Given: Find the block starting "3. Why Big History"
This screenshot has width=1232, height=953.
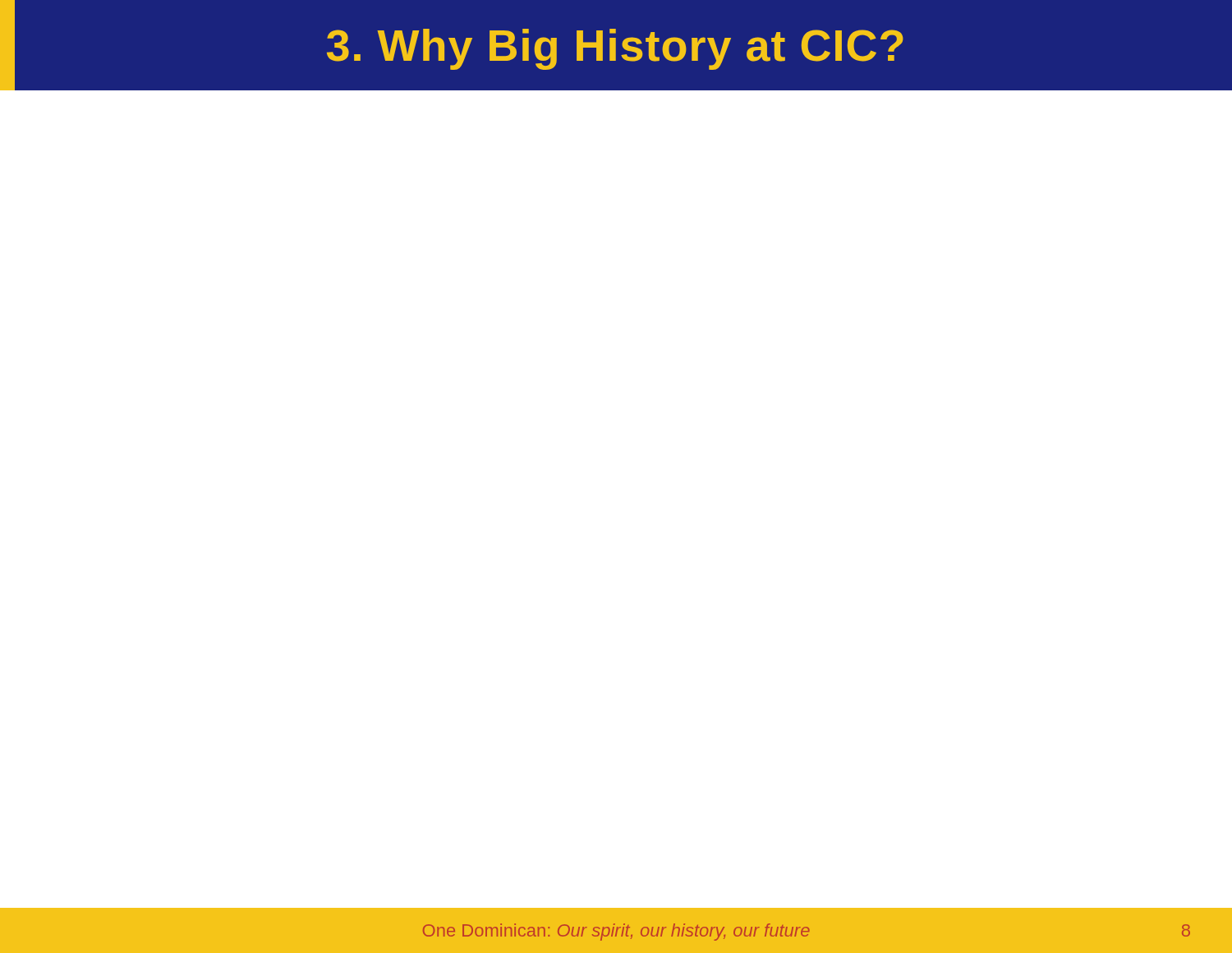Looking at the screenshot, I should coord(616,45).
